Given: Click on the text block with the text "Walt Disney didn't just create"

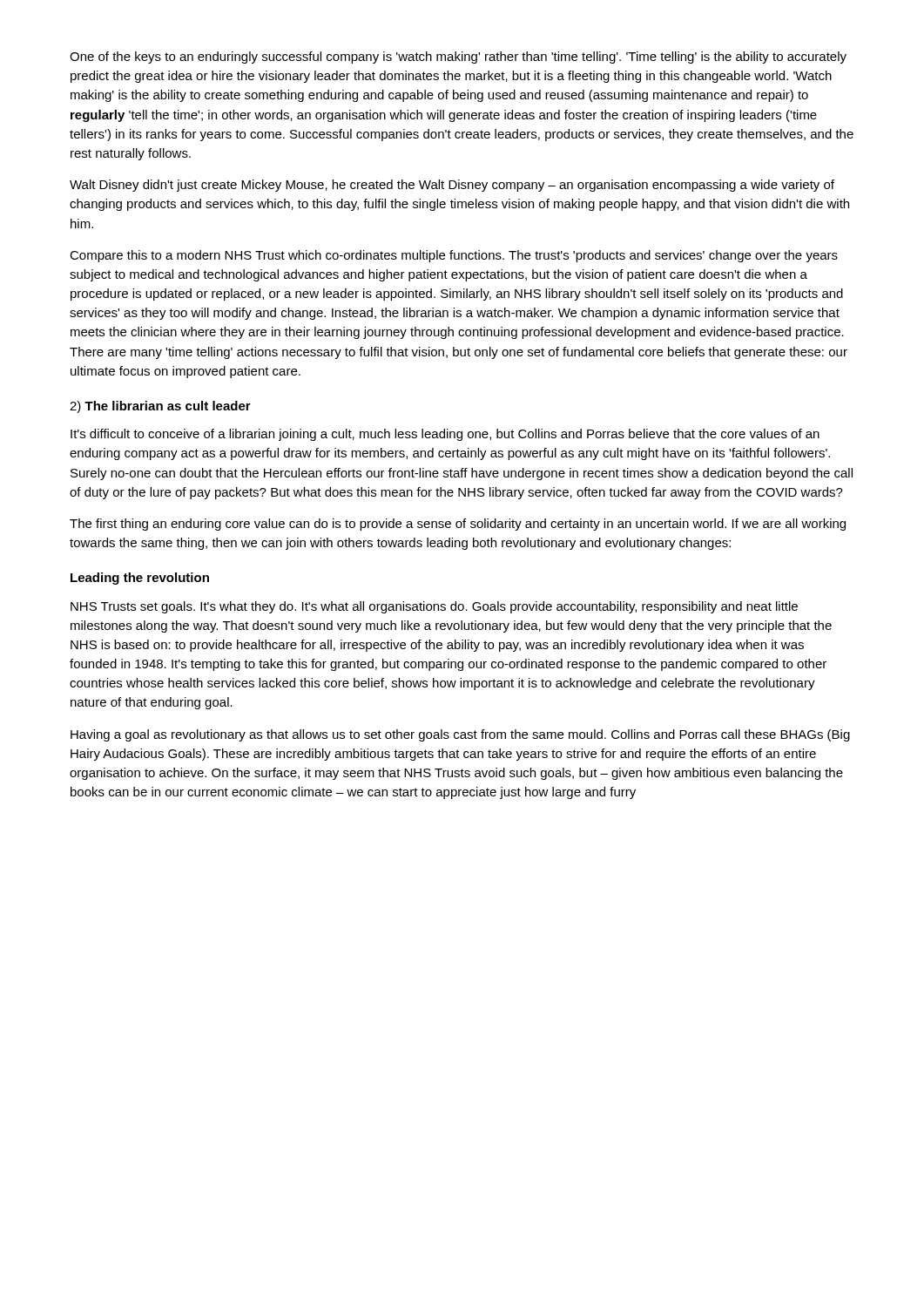Looking at the screenshot, I should click(x=460, y=204).
